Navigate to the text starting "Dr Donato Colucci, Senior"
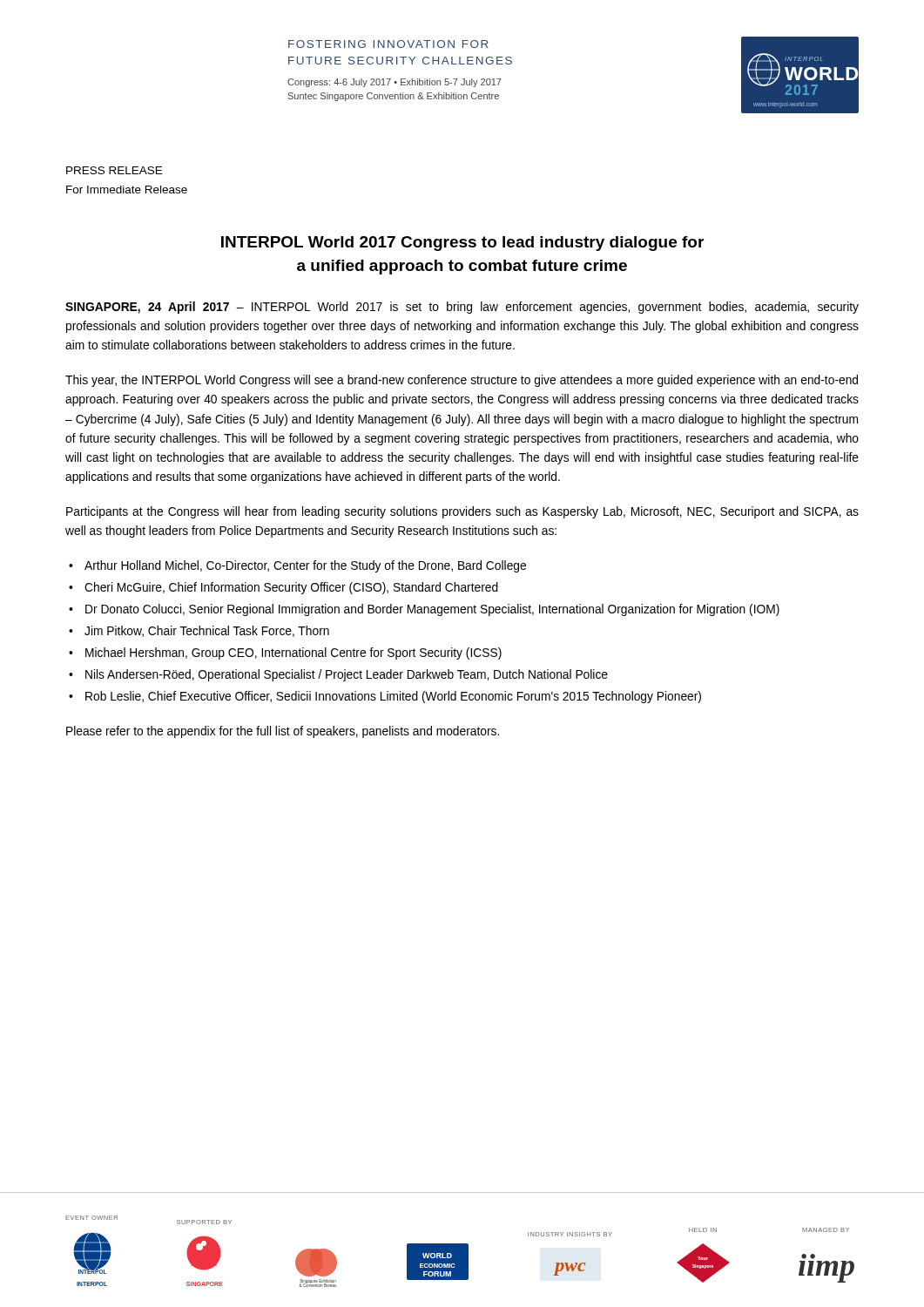 (x=432, y=609)
